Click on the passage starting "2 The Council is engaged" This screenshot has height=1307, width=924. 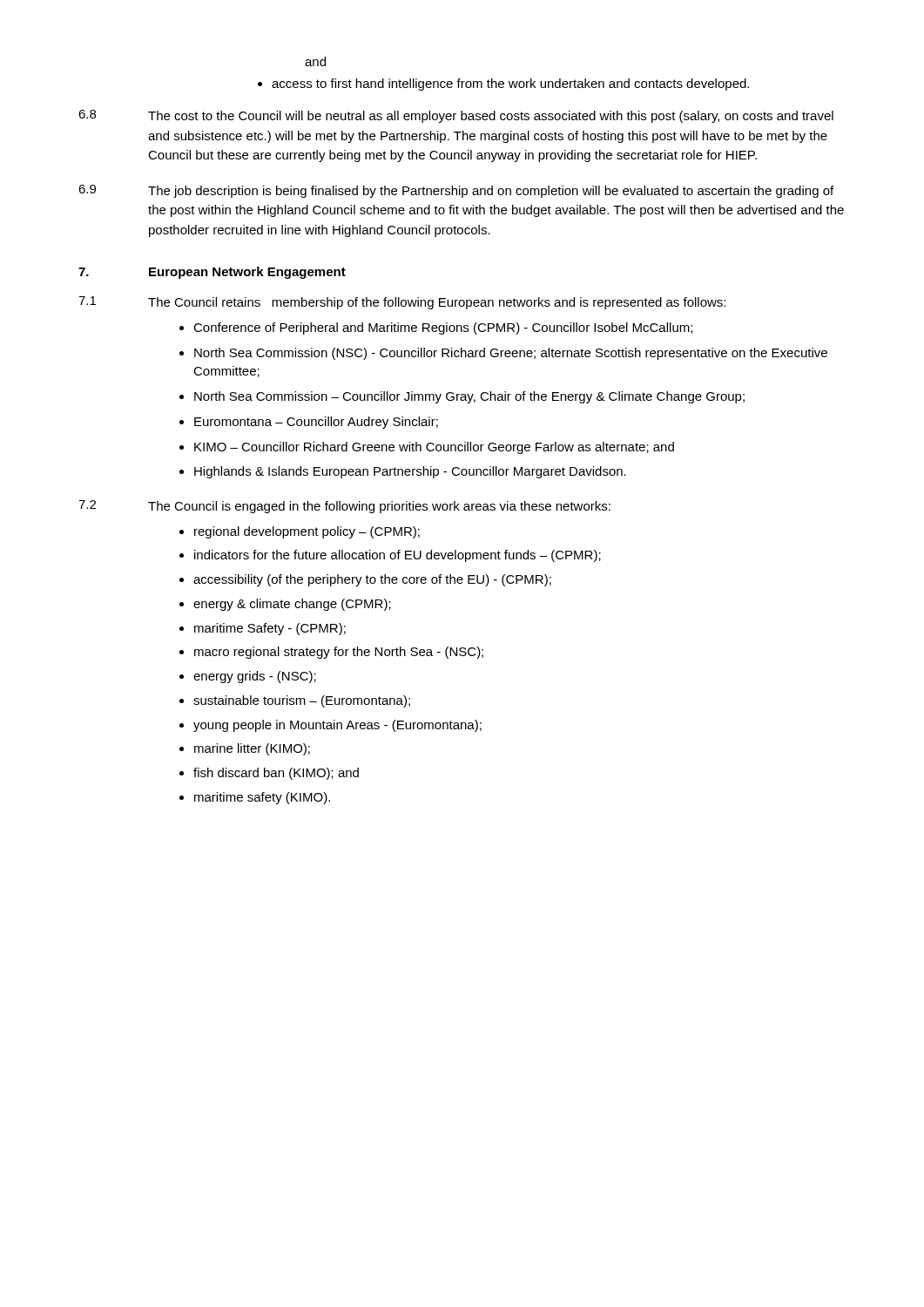coord(462,506)
